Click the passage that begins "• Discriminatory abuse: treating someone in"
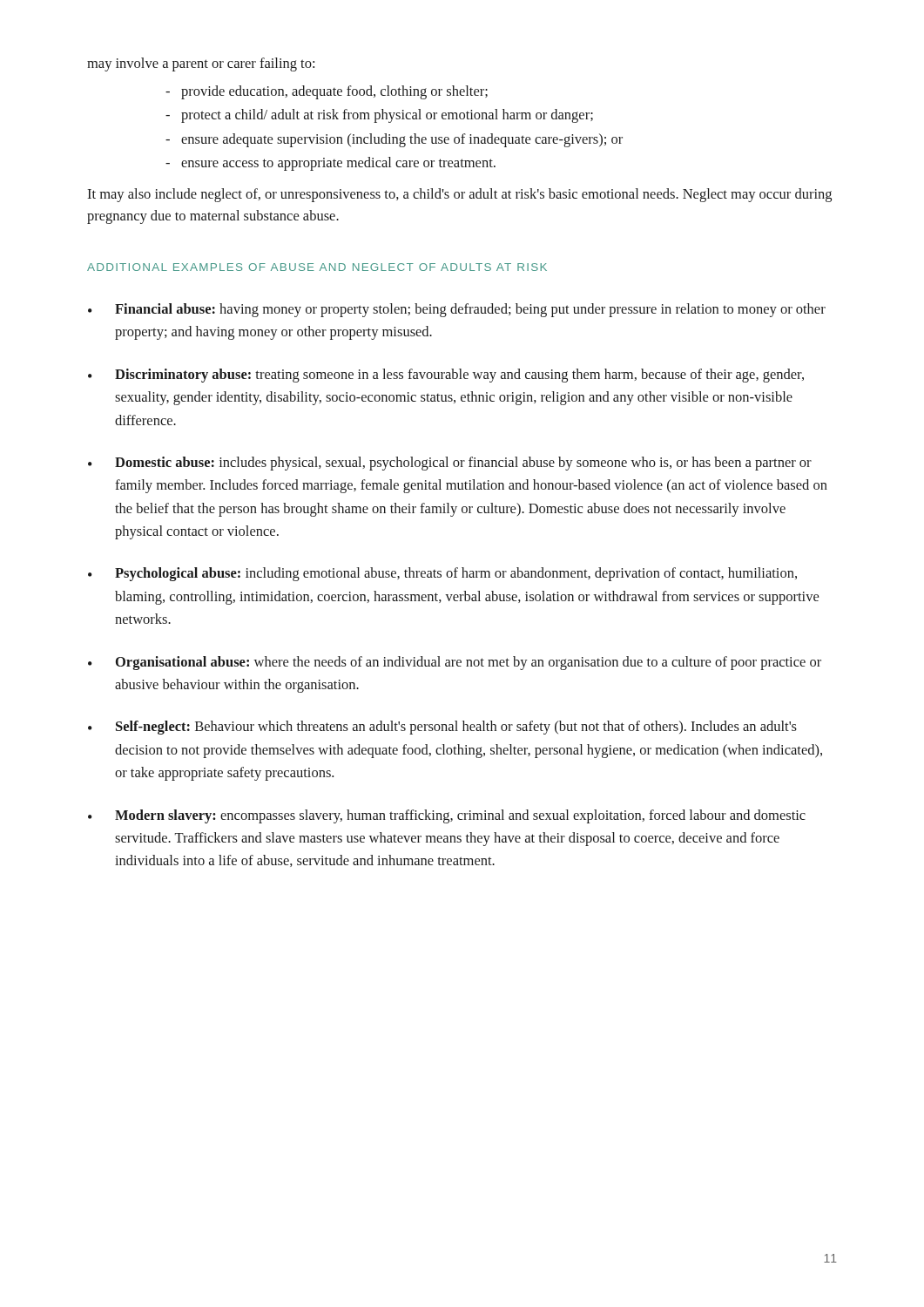This screenshot has height=1307, width=924. pos(462,398)
